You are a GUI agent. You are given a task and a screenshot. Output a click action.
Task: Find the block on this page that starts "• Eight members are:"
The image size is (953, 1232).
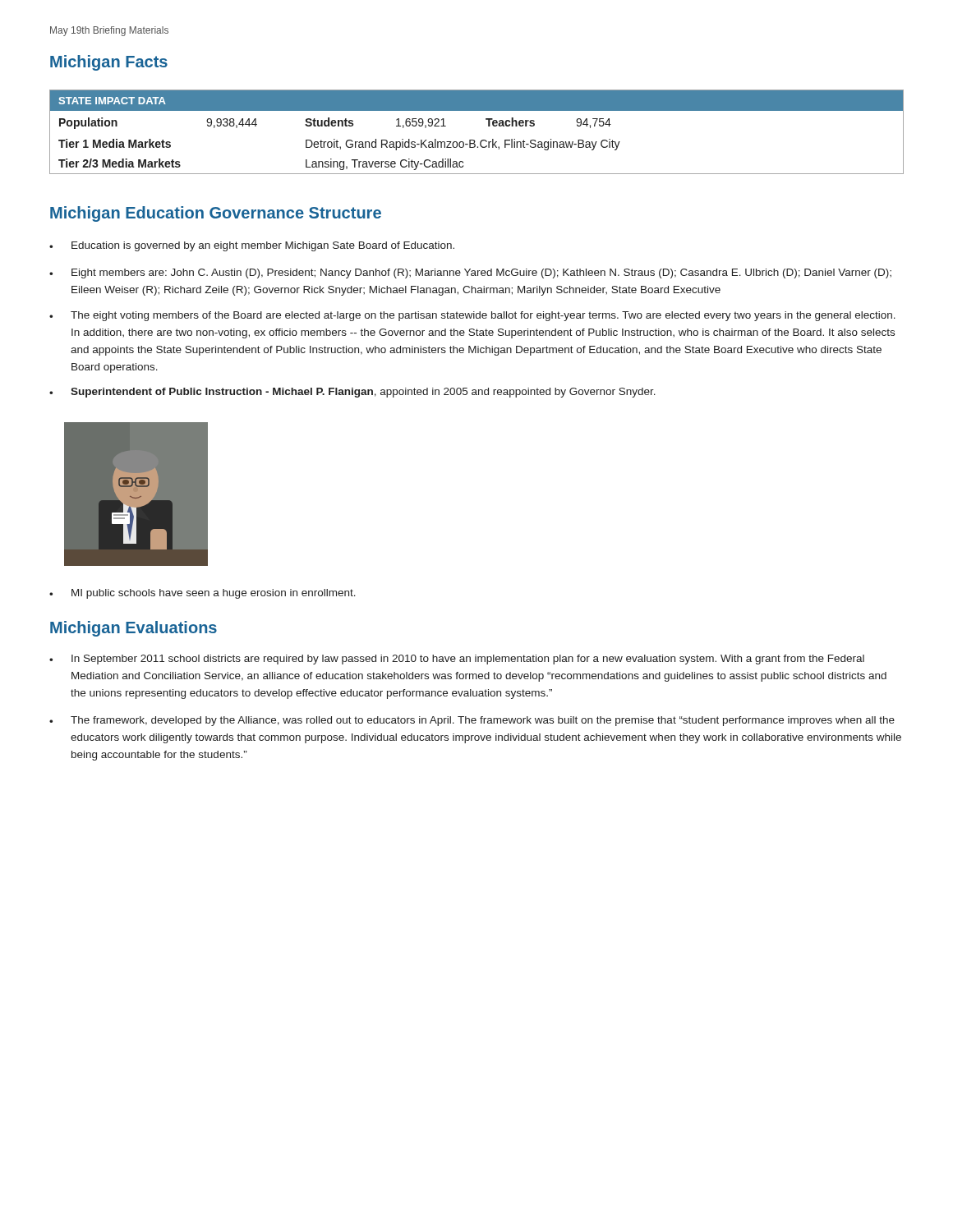click(x=476, y=282)
